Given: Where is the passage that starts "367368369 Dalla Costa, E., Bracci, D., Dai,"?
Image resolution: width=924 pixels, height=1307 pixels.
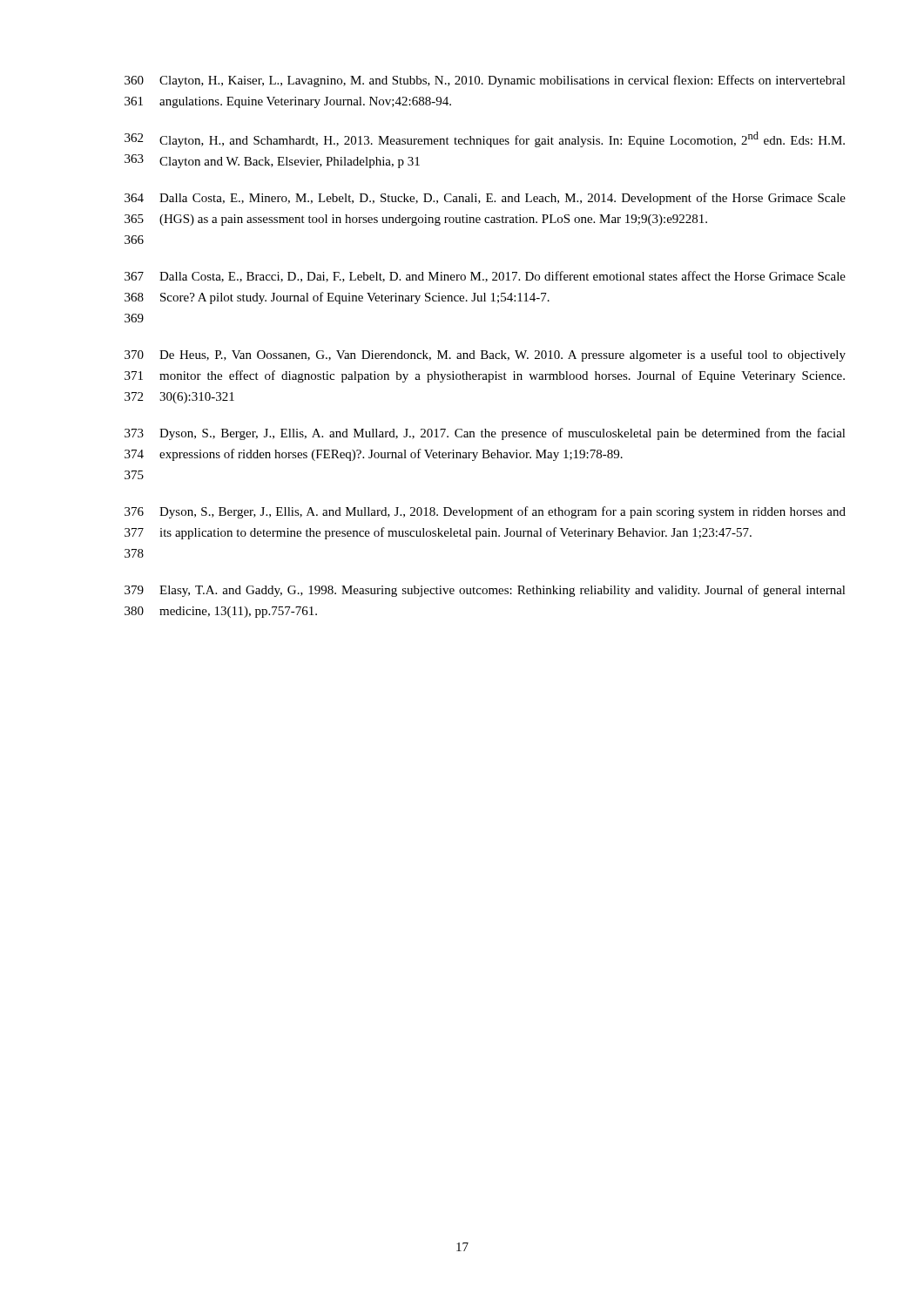Looking at the screenshot, I should pyautogui.click(x=471, y=297).
